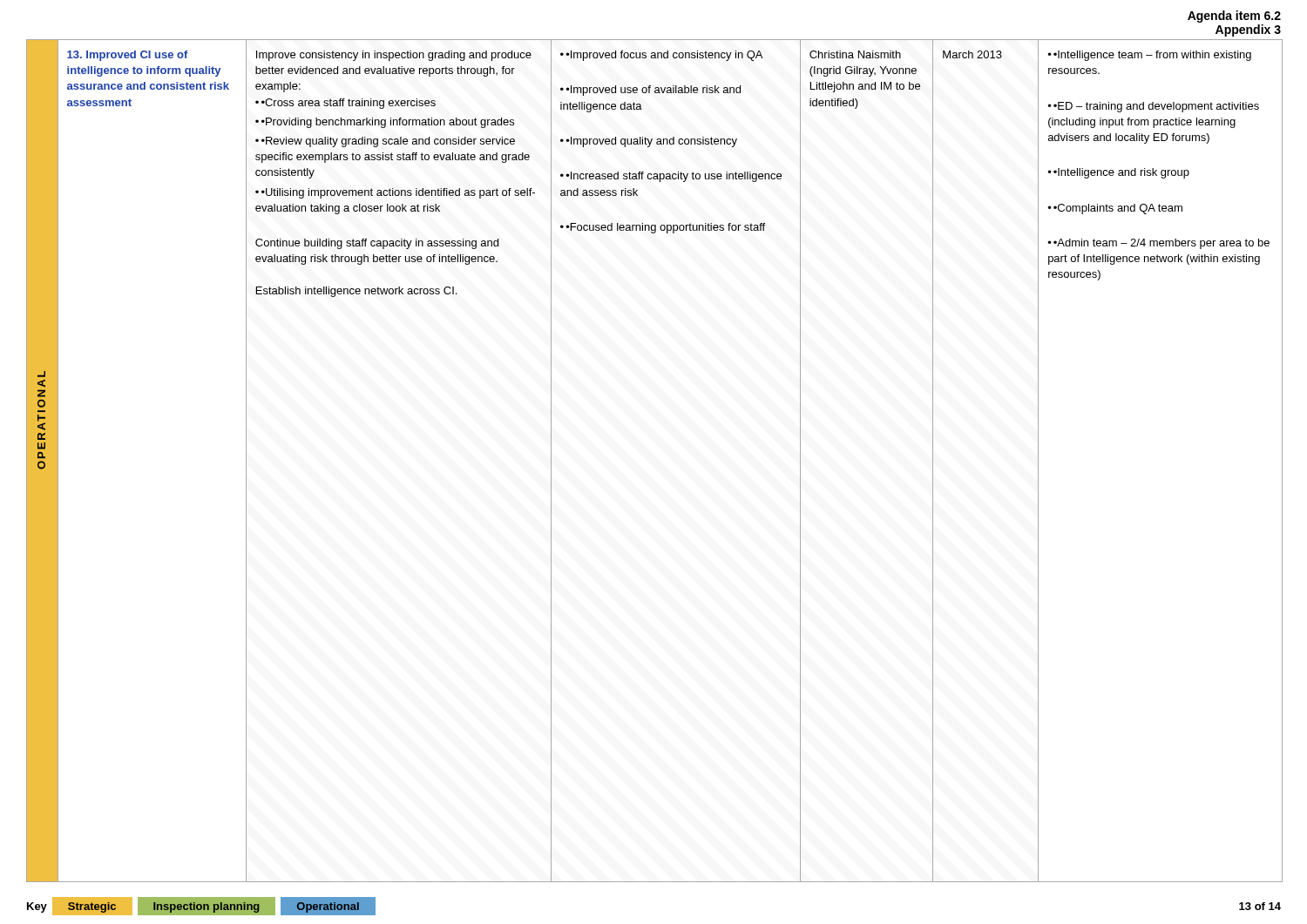The width and height of the screenshot is (1307, 924).
Task: Locate the table with the text "13. Improved CI use"
Action: click(x=654, y=461)
